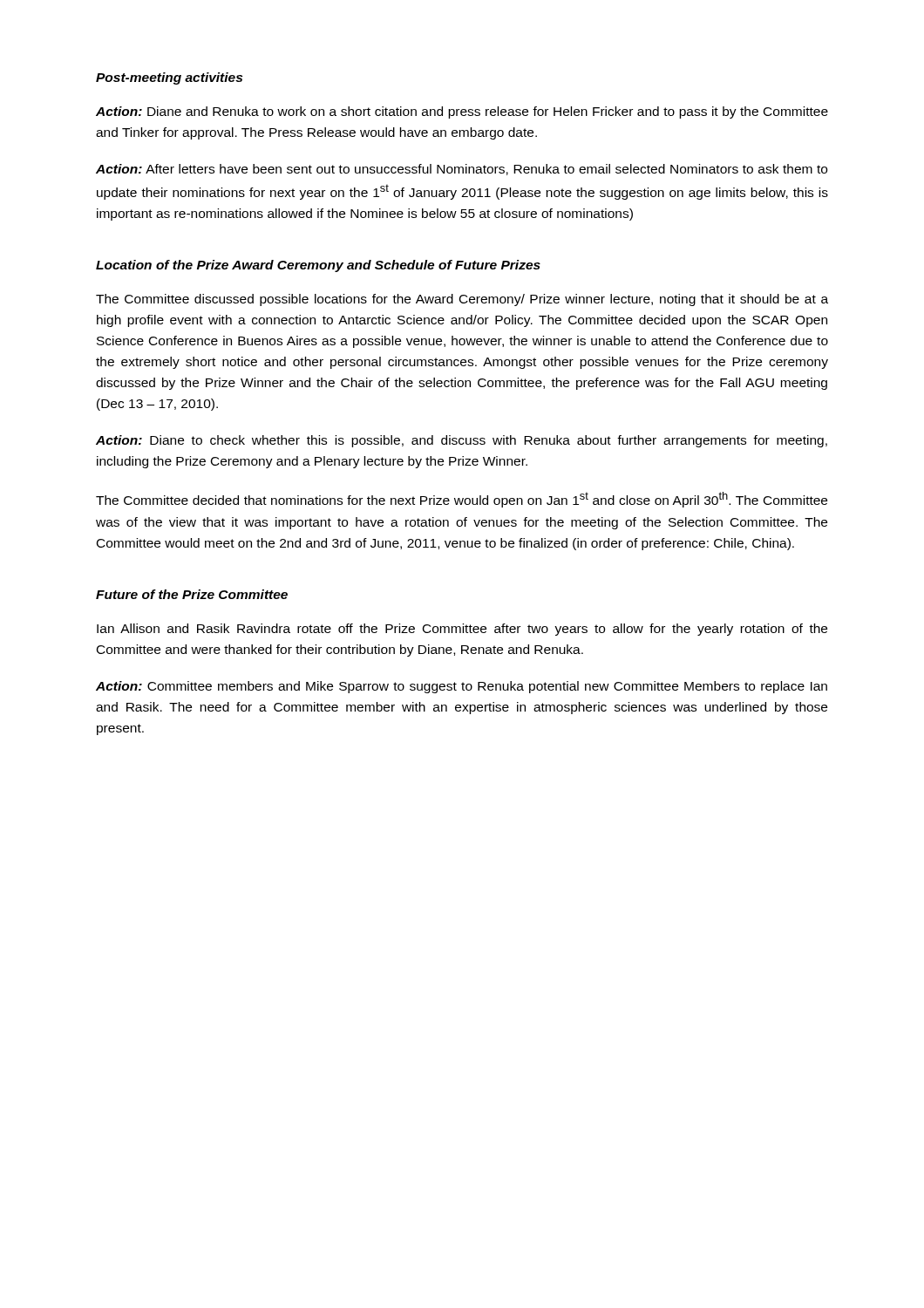Image resolution: width=924 pixels, height=1308 pixels.
Task: Click on the text block that says "Action: After letters have been"
Action: coord(462,192)
